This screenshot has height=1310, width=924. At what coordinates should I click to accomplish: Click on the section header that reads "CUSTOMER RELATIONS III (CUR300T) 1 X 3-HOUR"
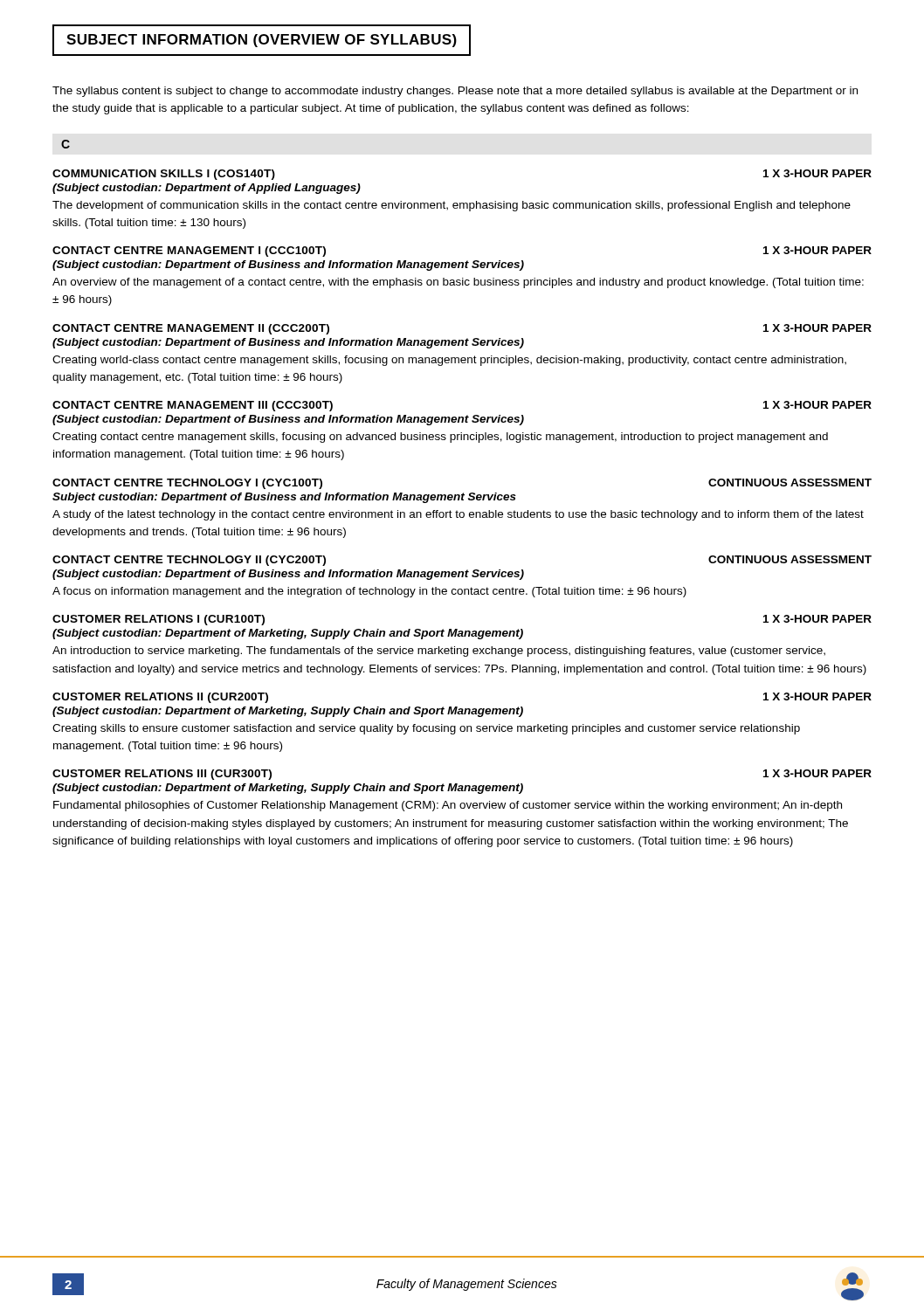[x=462, y=808]
